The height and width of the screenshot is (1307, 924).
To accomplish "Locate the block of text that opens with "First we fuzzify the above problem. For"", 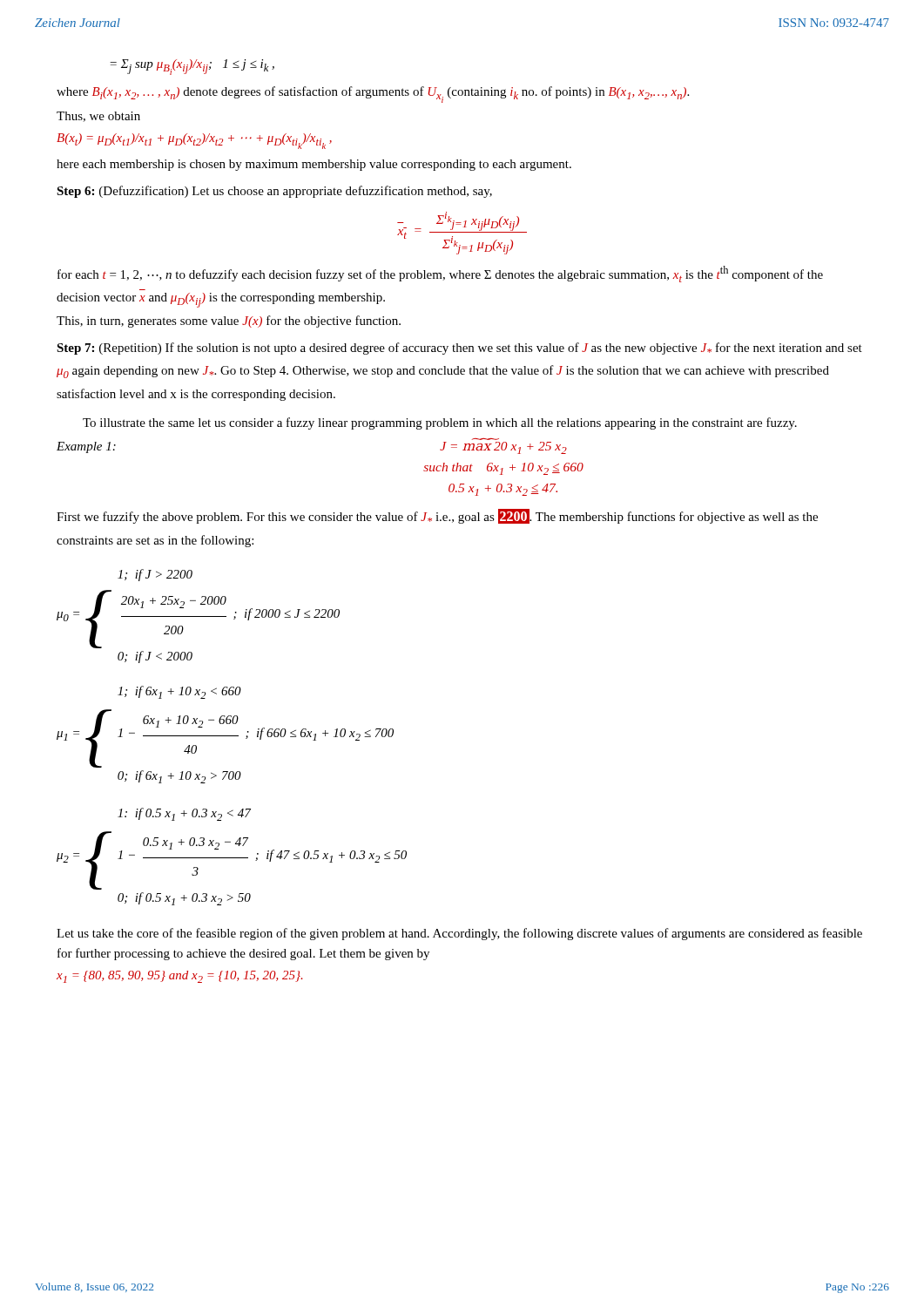I will [x=438, y=528].
